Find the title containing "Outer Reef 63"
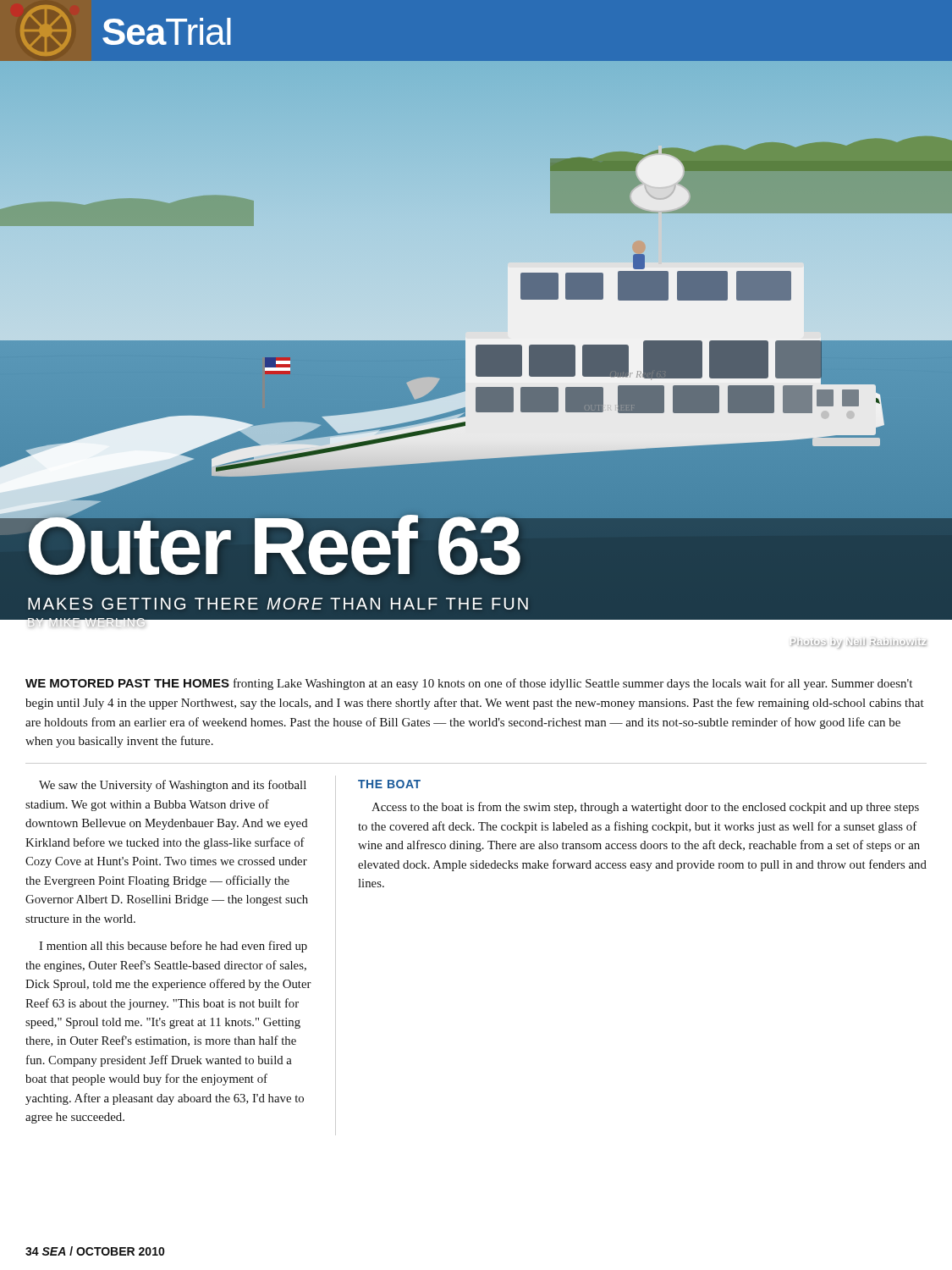The width and height of the screenshot is (952, 1270). (x=273, y=546)
